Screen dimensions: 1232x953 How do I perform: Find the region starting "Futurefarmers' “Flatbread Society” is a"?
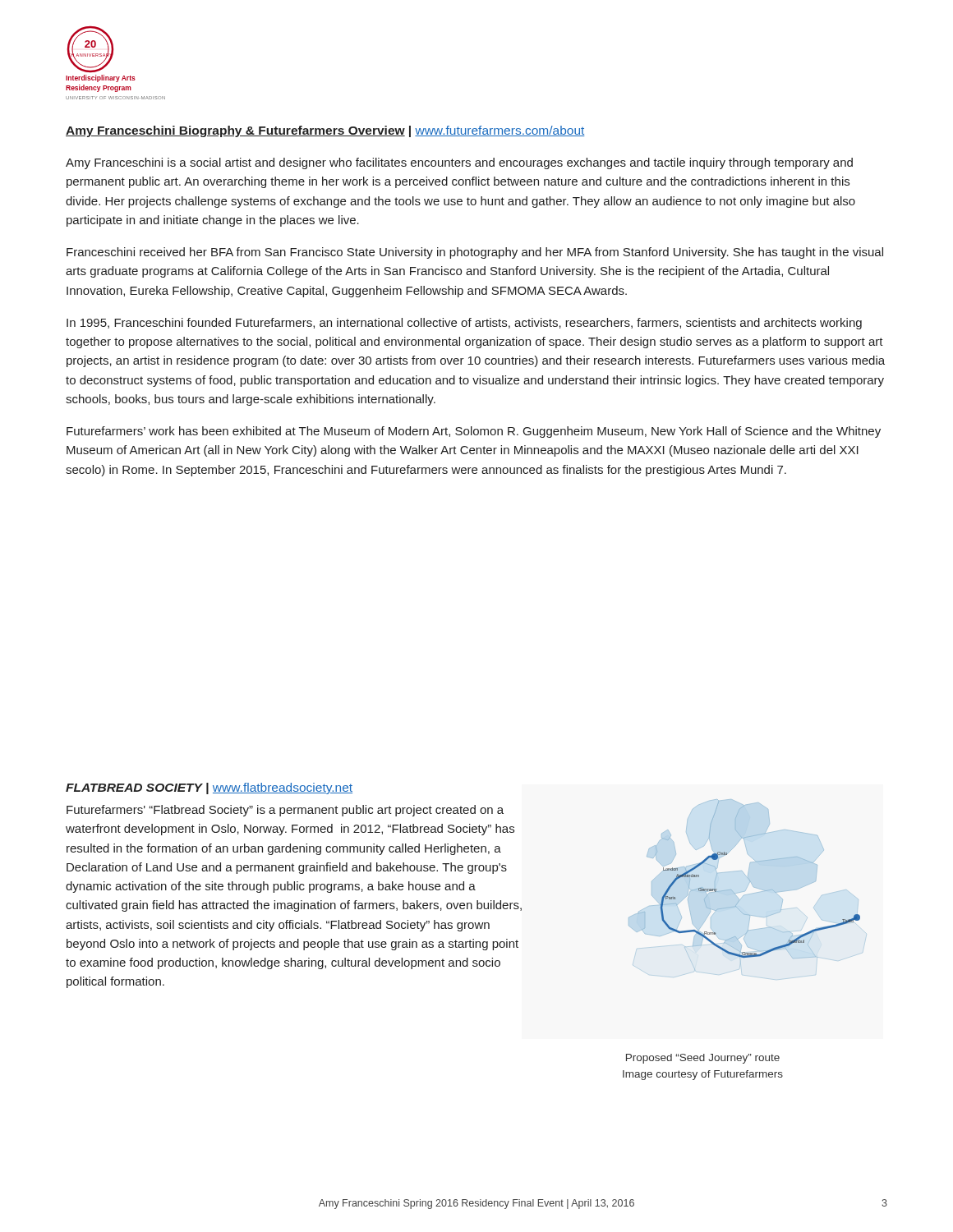click(294, 895)
